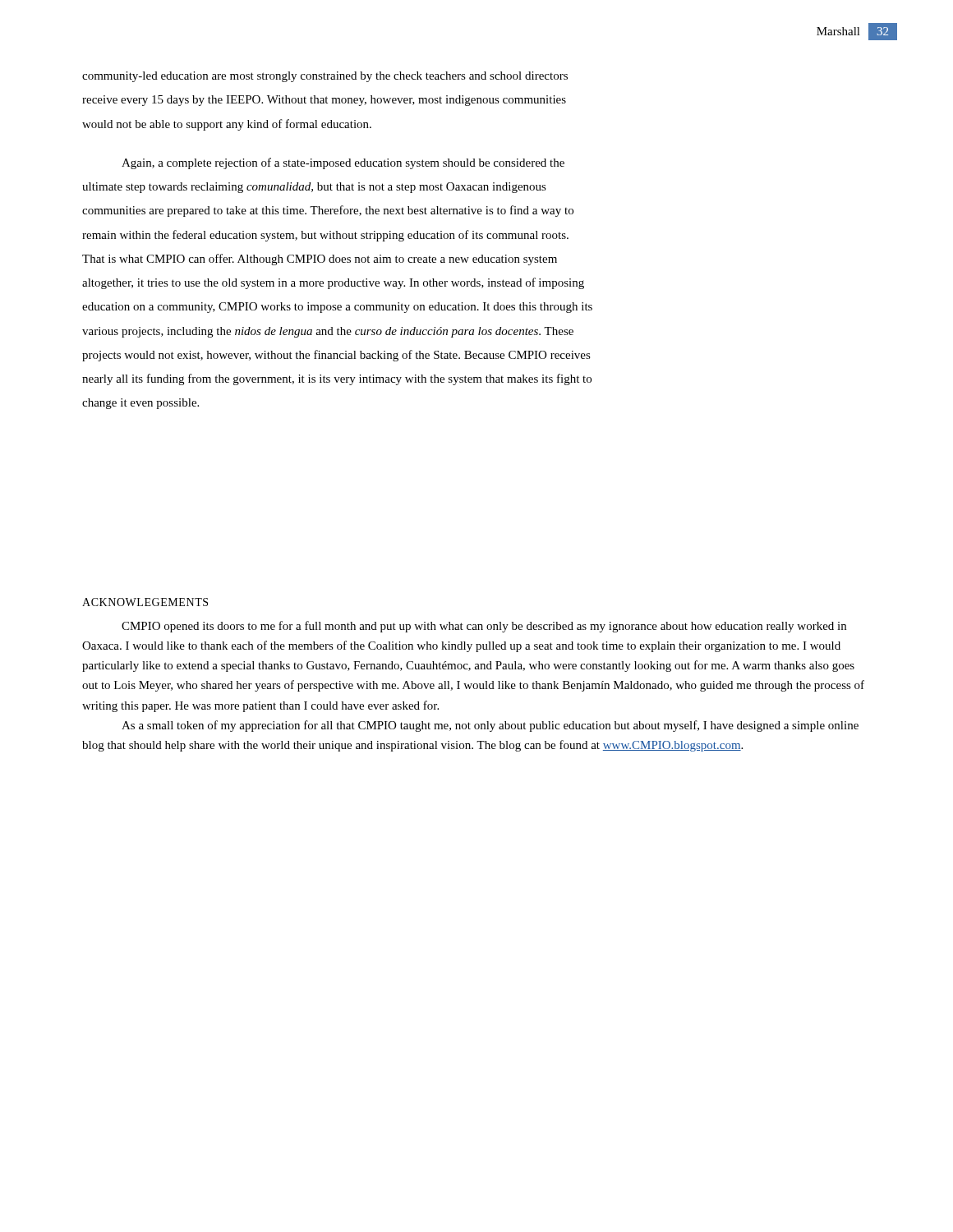953x1232 pixels.
Task: Select the block starting "CMPIO opened its doors to"
Action: [476, 685]
